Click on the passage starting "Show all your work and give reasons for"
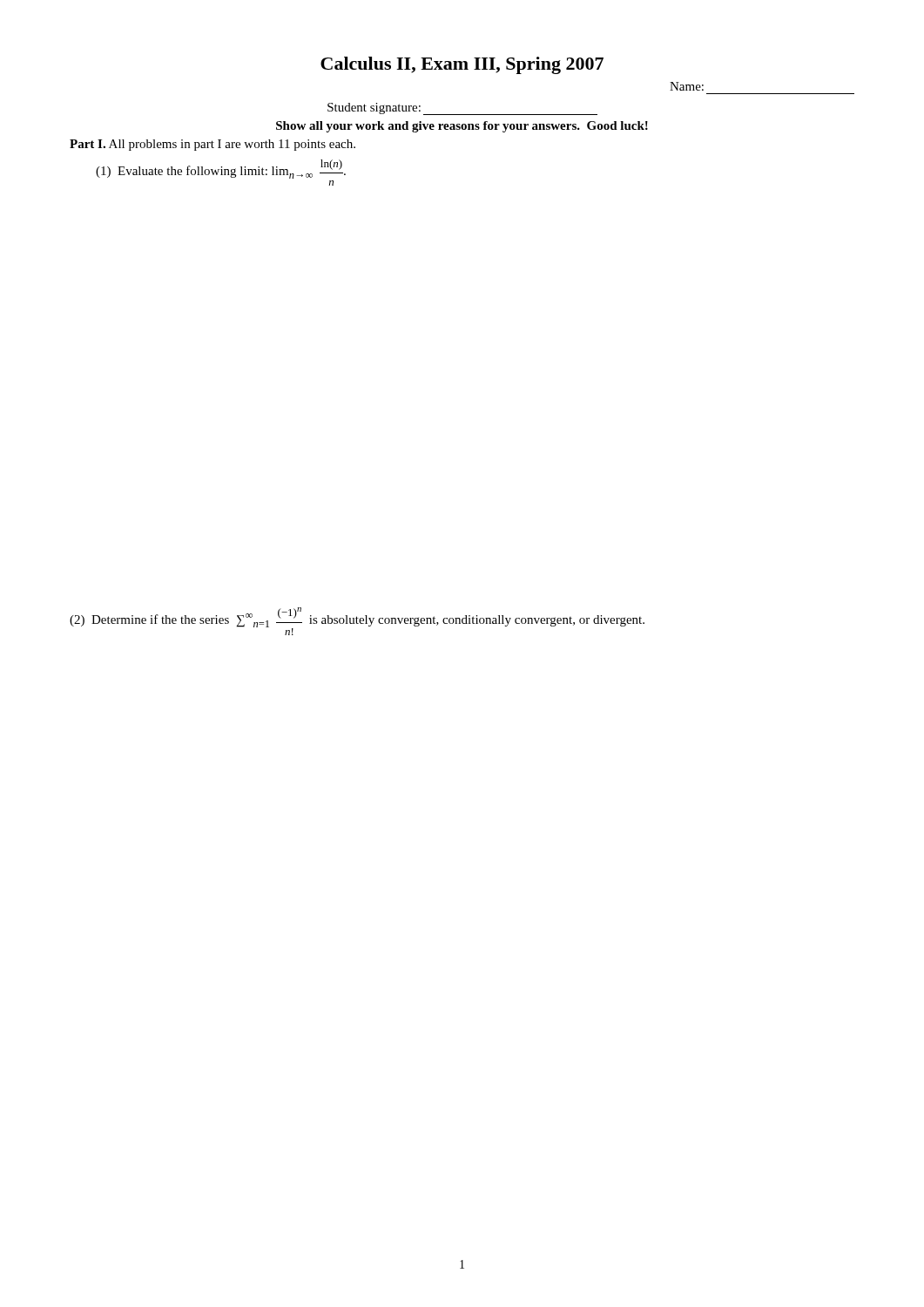Screen dimensions: 1307x924 [462, 125]
